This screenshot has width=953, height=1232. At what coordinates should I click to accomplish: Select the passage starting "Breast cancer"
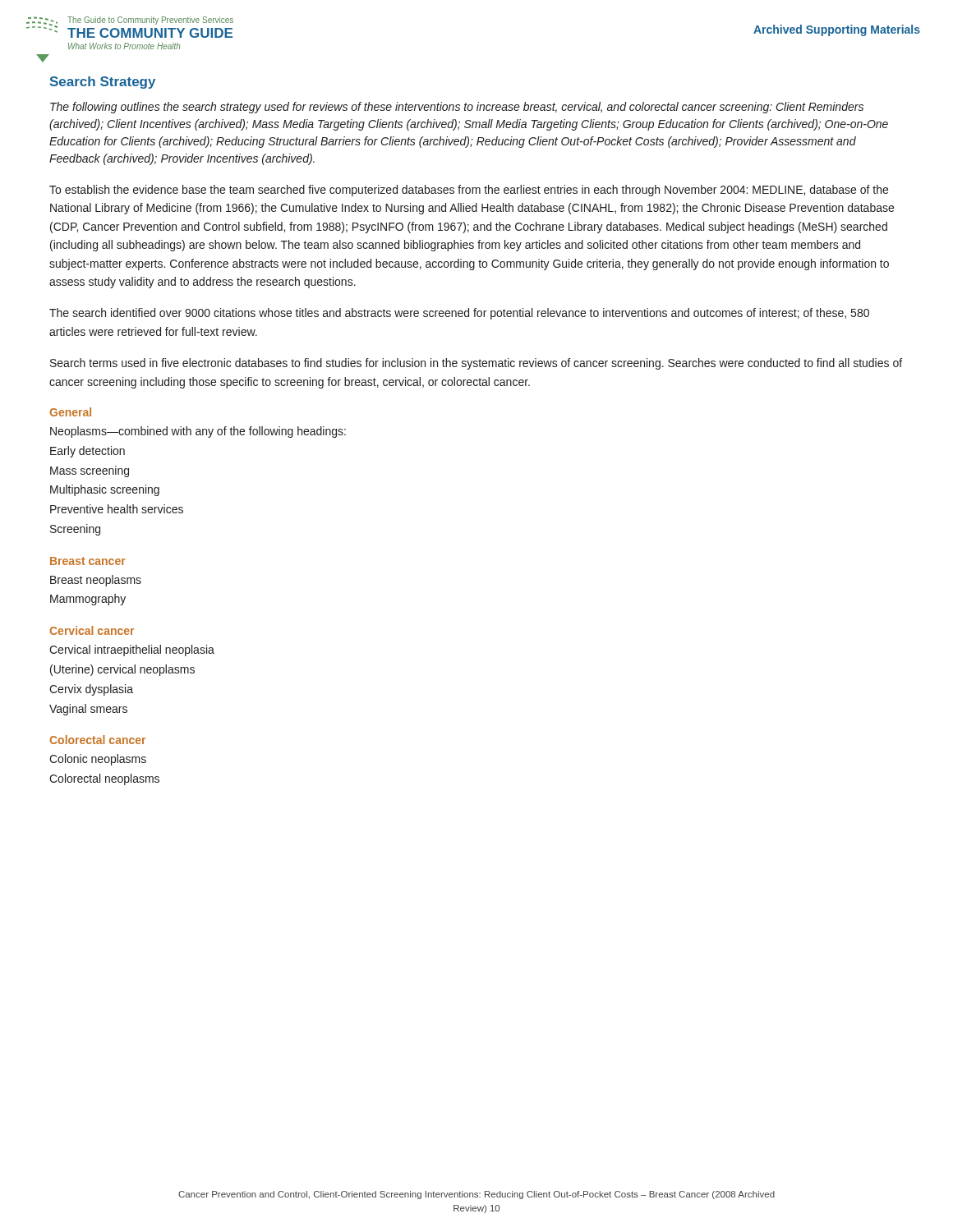pyautogui.click(x=87, y=561)
